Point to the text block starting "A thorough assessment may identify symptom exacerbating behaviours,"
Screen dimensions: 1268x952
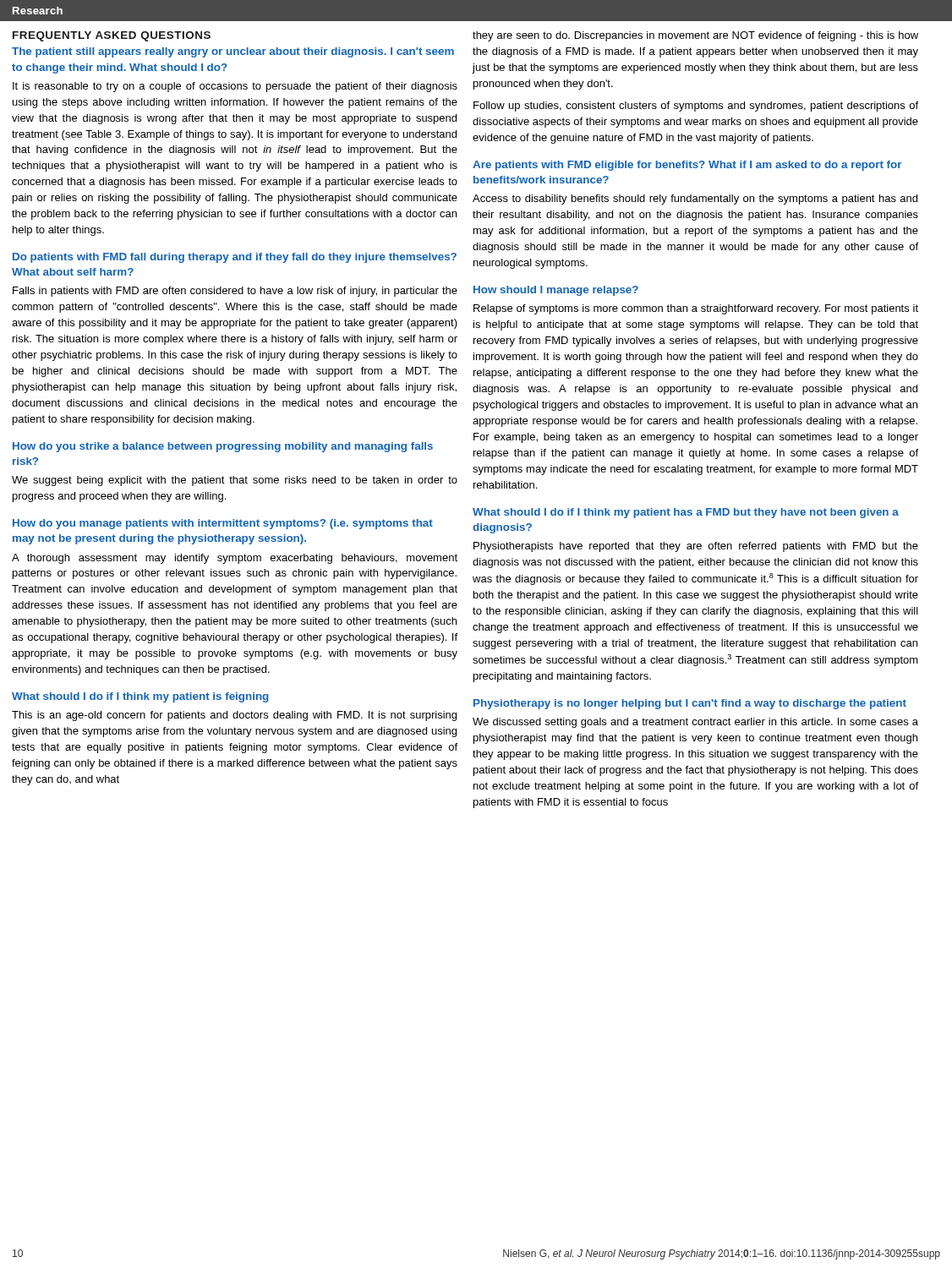pos(235,613)
